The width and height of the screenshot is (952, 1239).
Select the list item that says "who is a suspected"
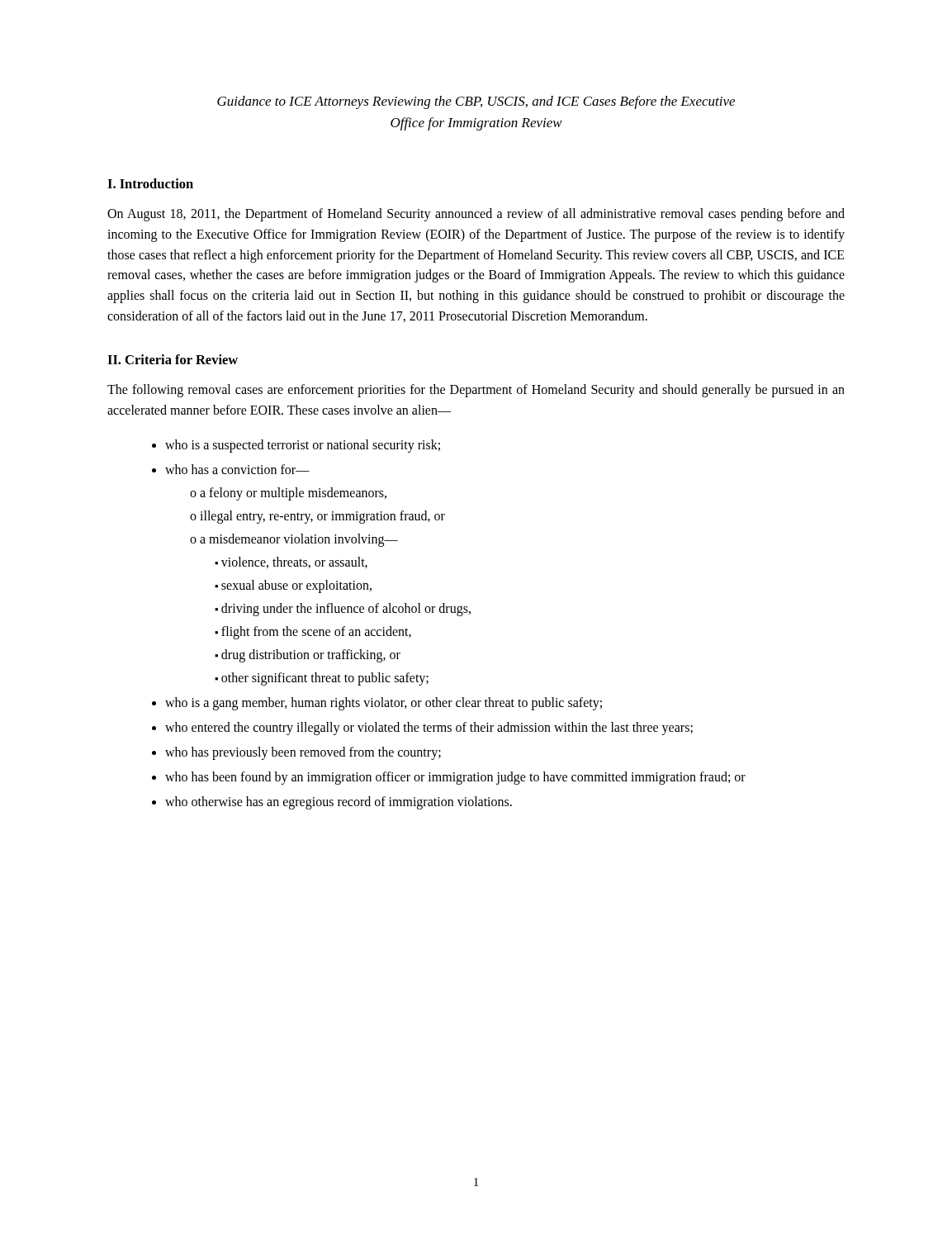click(303, 446)
